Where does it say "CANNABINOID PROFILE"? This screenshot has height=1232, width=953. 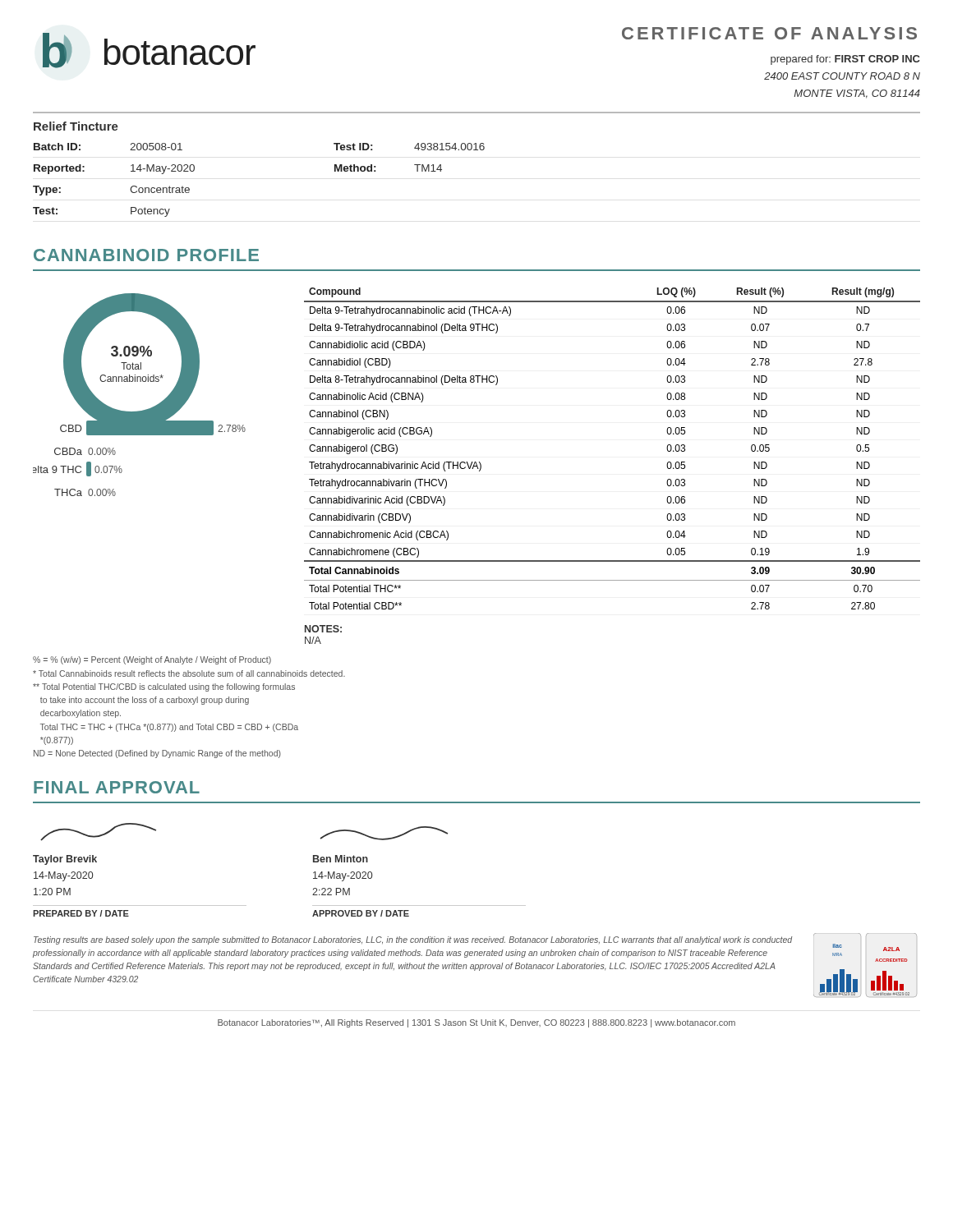tap(147, 255)
